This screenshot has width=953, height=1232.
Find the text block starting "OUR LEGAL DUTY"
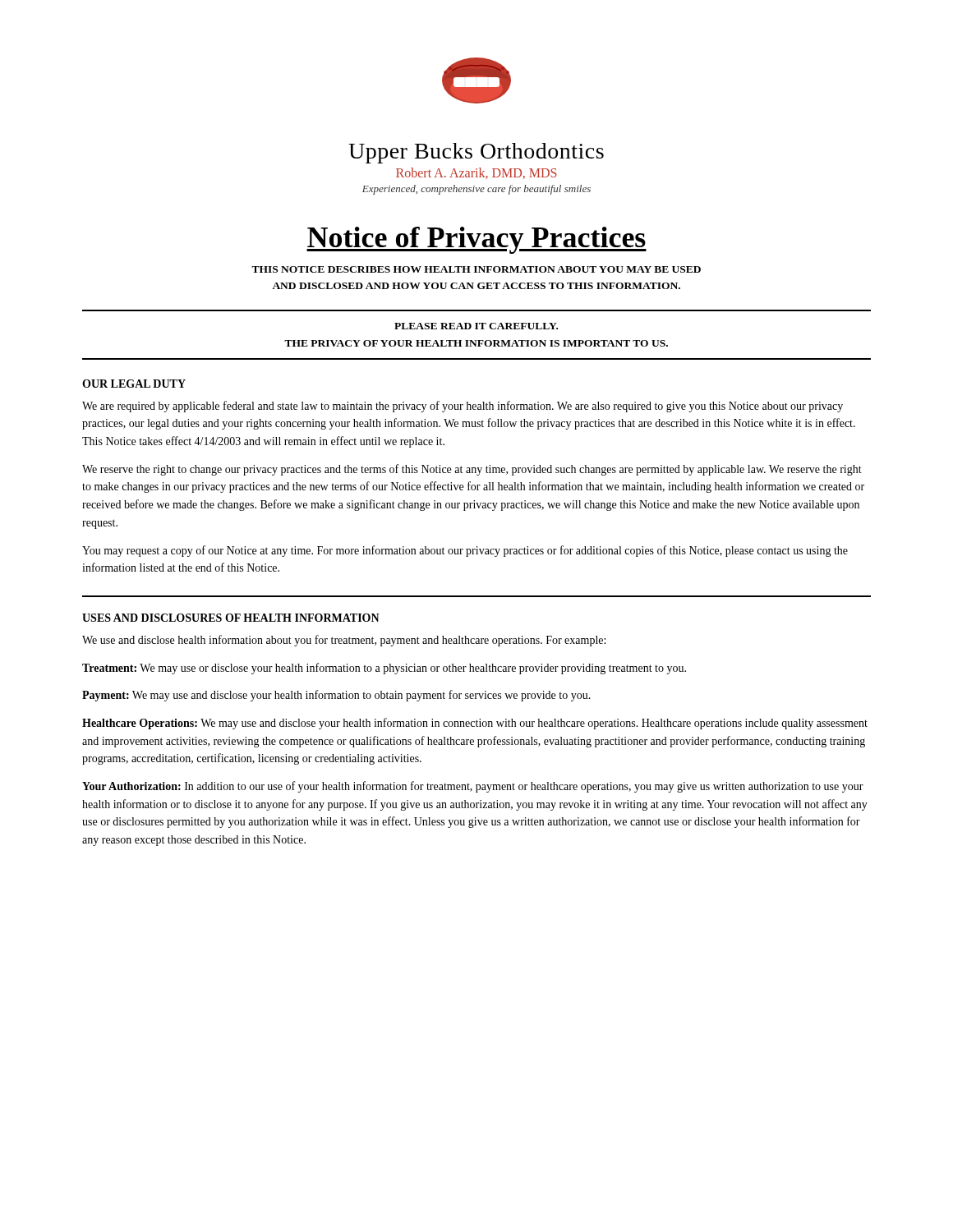(x=134, y=384)
